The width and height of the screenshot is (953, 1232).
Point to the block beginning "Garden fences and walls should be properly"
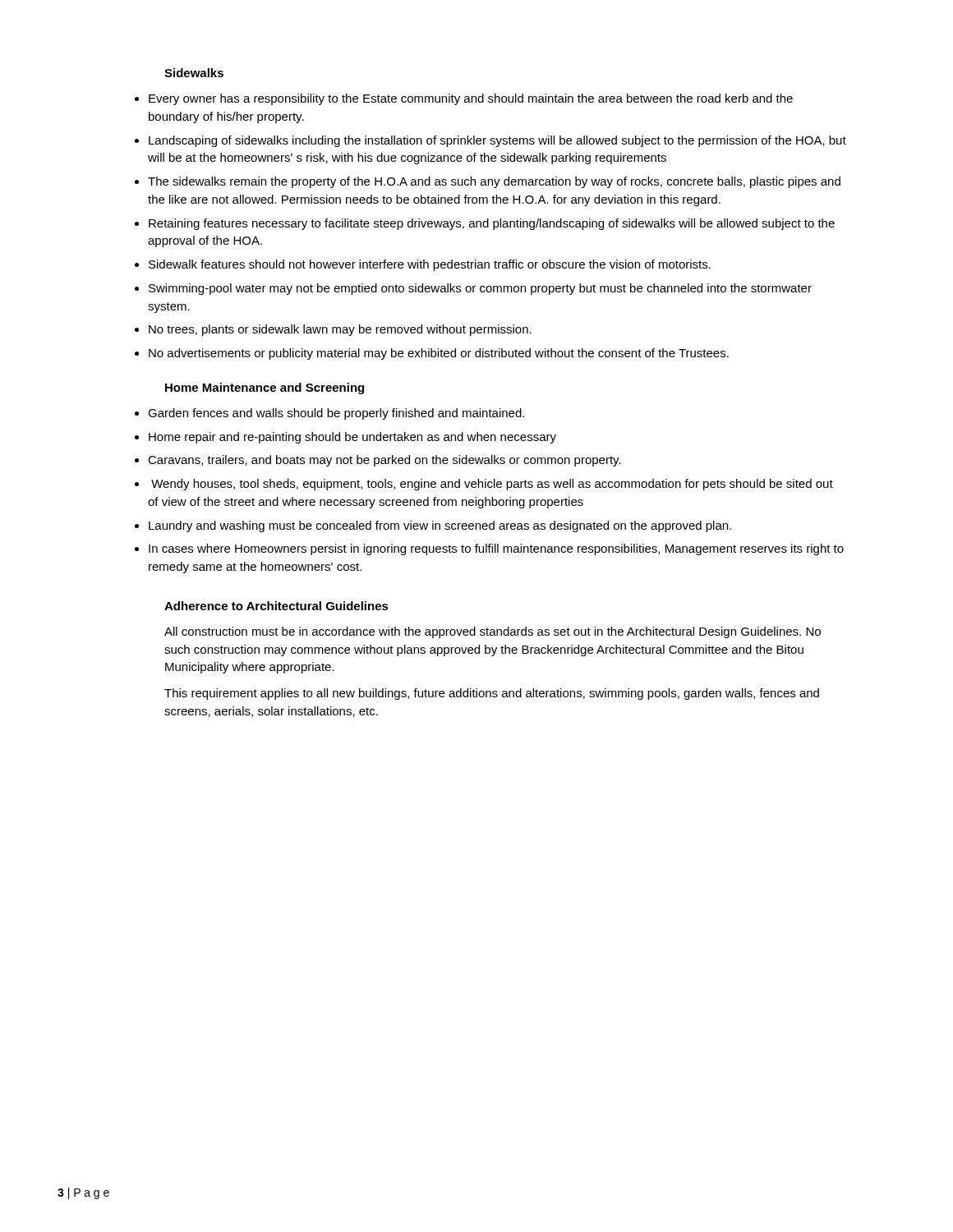[x=497, y=413]
